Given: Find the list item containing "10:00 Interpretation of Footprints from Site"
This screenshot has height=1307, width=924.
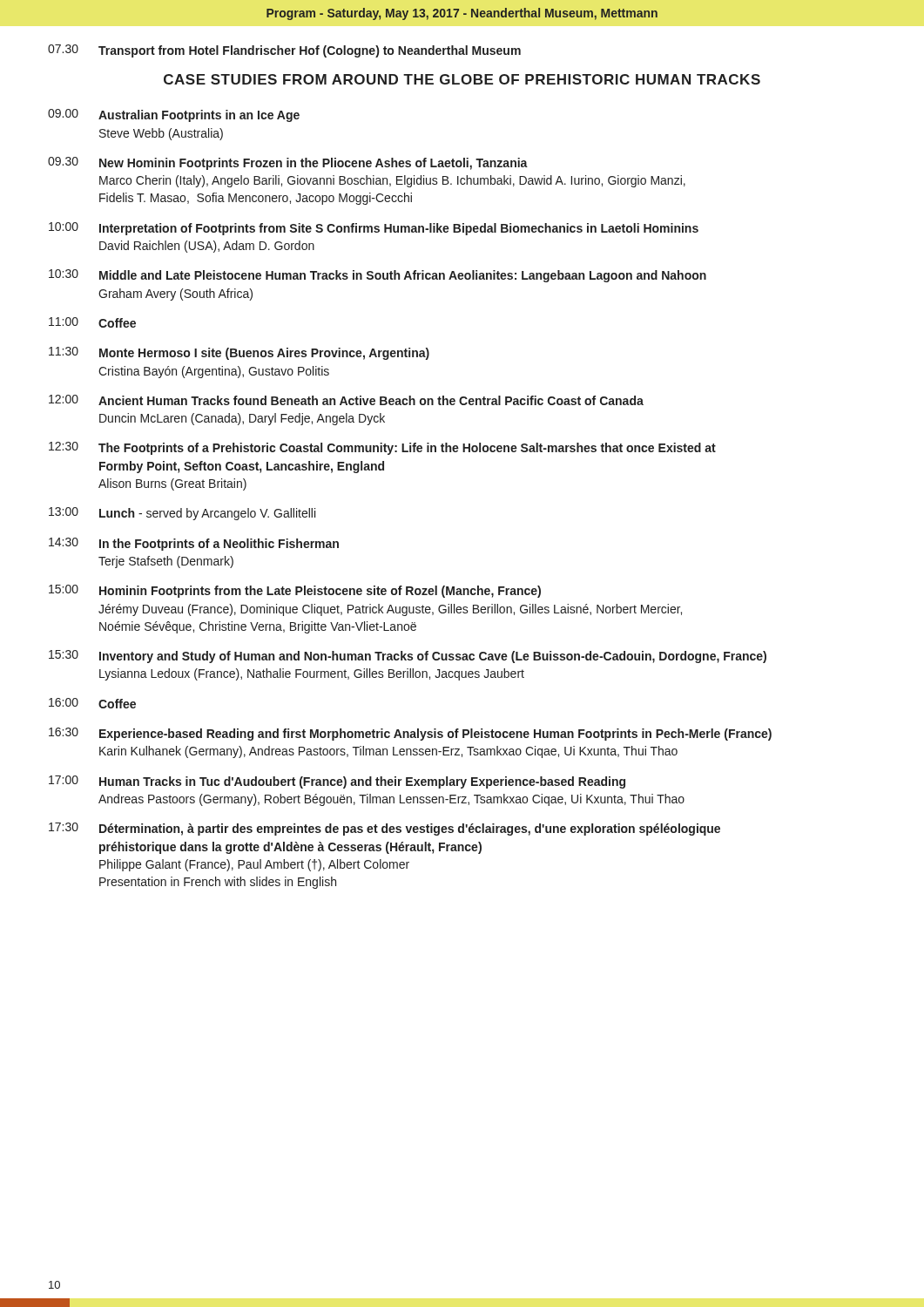Looking at the screenshot, I should click(x=462, y=237).
